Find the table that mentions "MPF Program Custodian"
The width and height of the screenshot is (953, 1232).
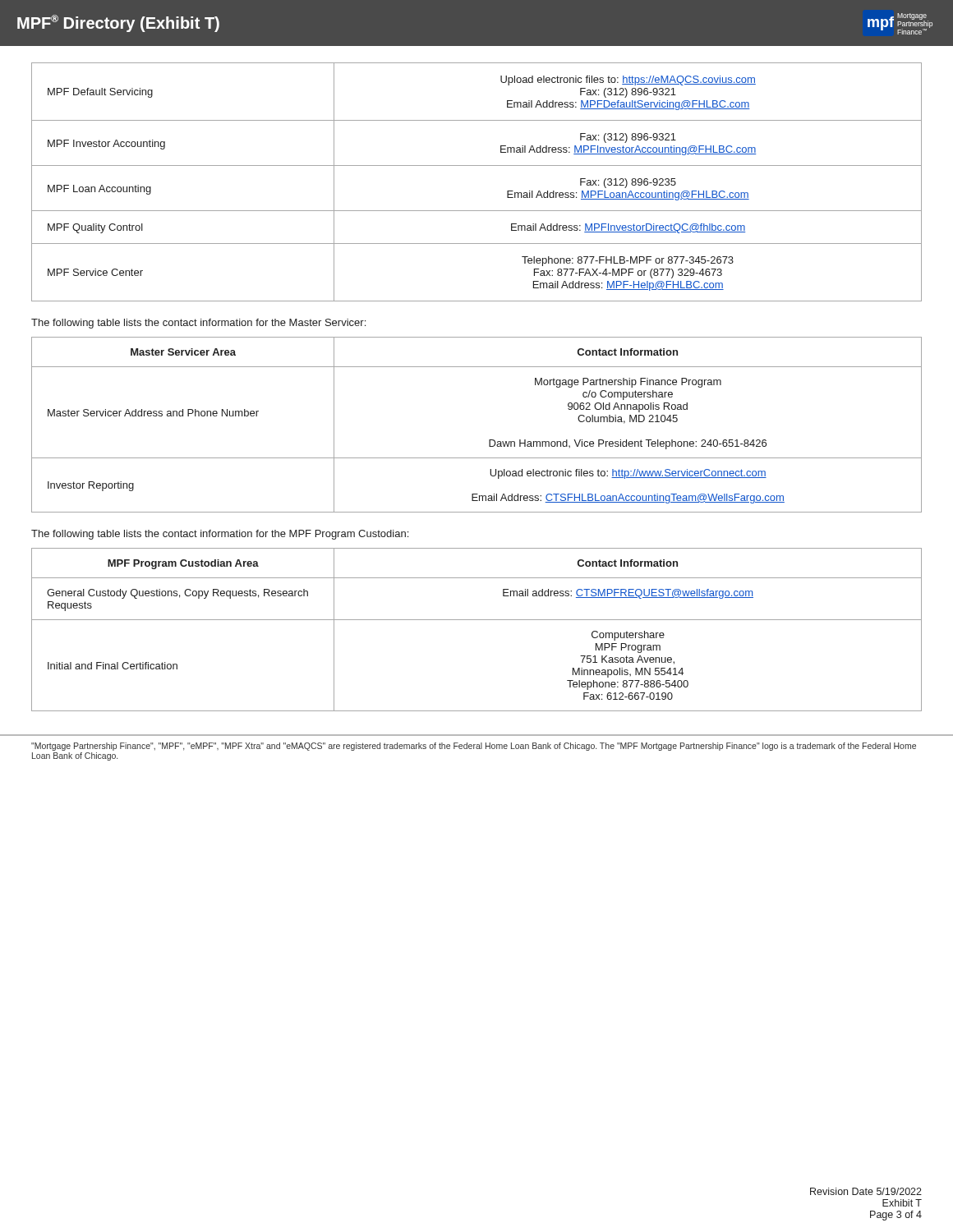(x=476, y=630)
